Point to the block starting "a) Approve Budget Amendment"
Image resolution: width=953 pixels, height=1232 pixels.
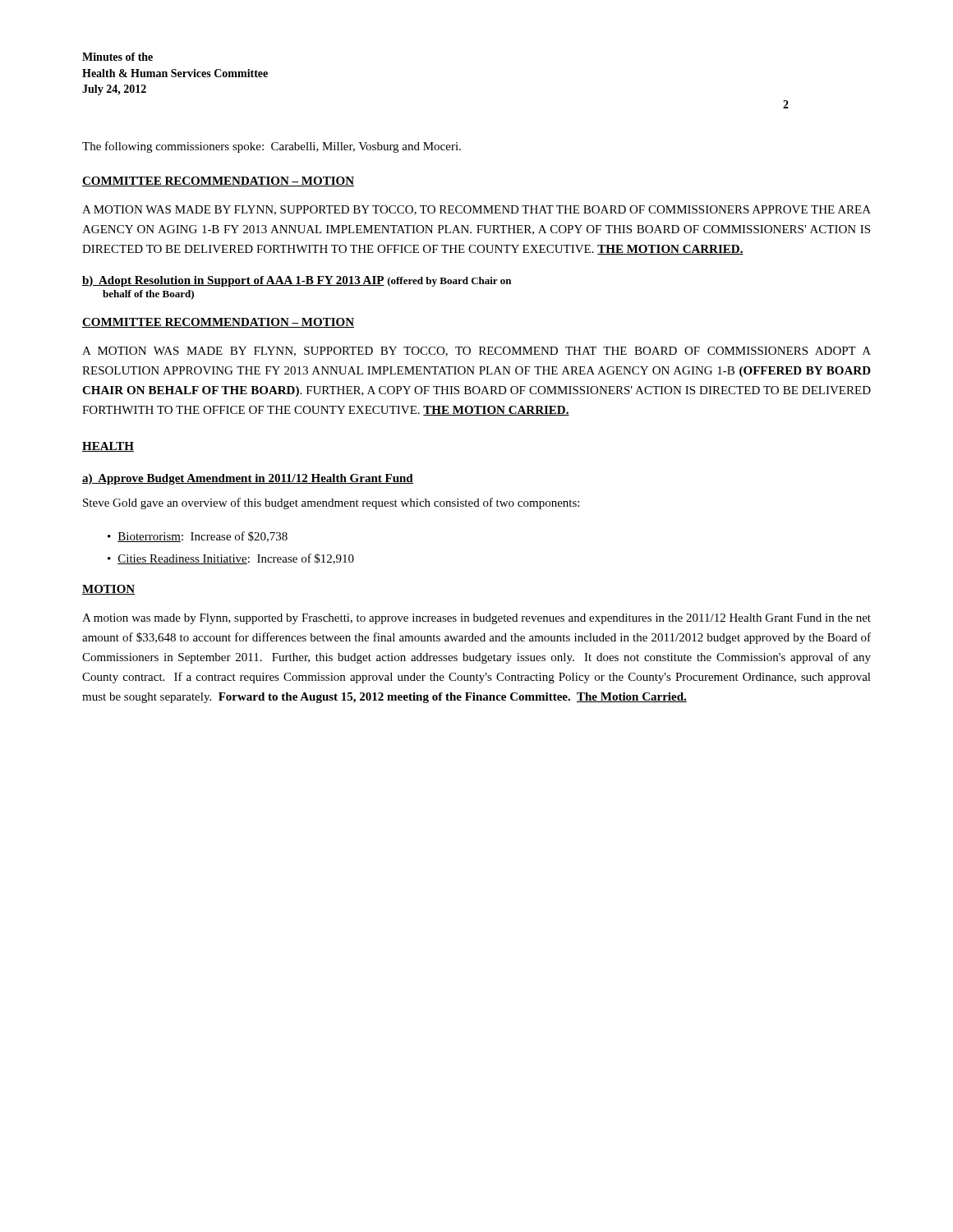[248, 478]
